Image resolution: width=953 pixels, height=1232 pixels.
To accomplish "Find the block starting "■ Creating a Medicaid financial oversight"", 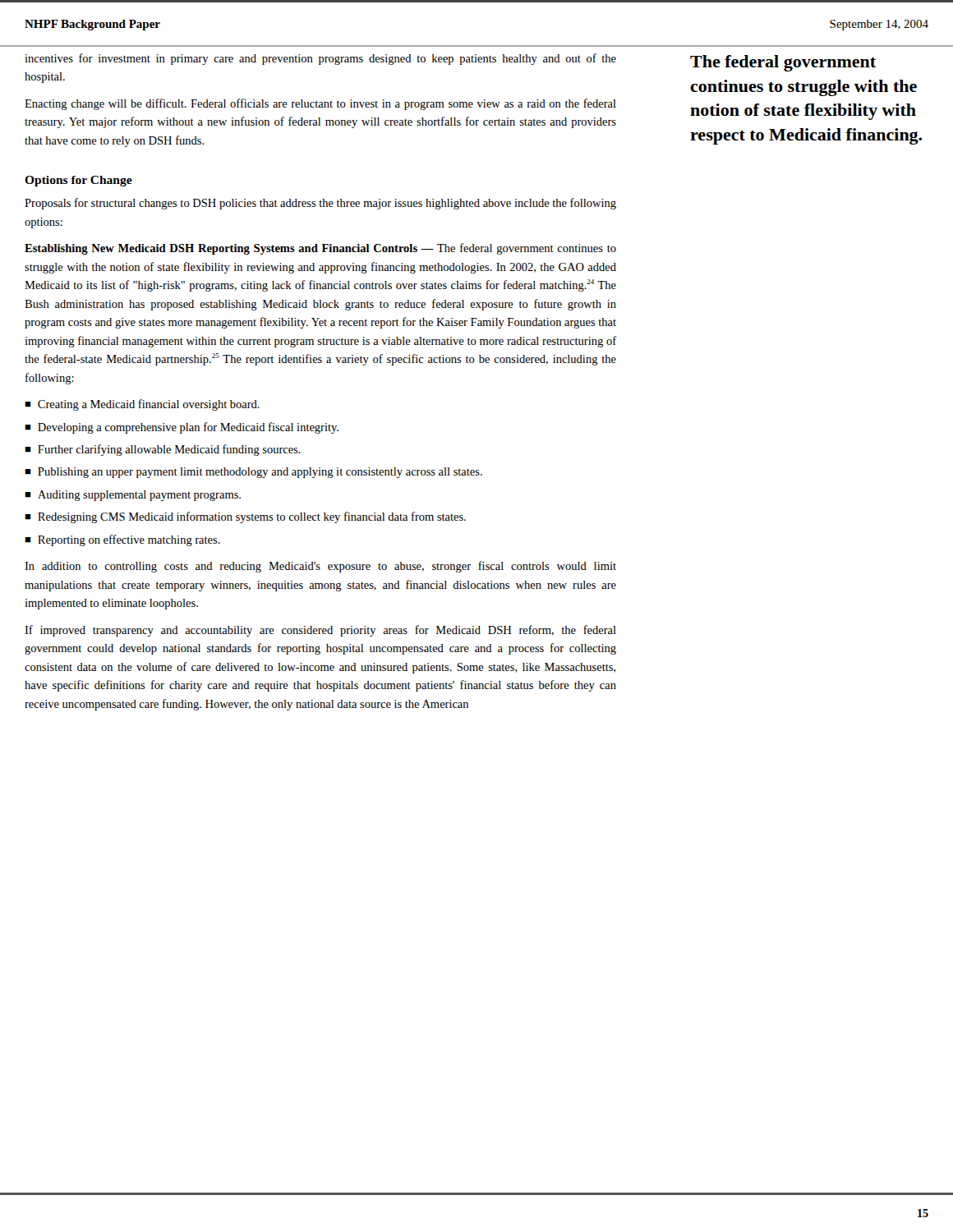I will [x=142, y=404].
